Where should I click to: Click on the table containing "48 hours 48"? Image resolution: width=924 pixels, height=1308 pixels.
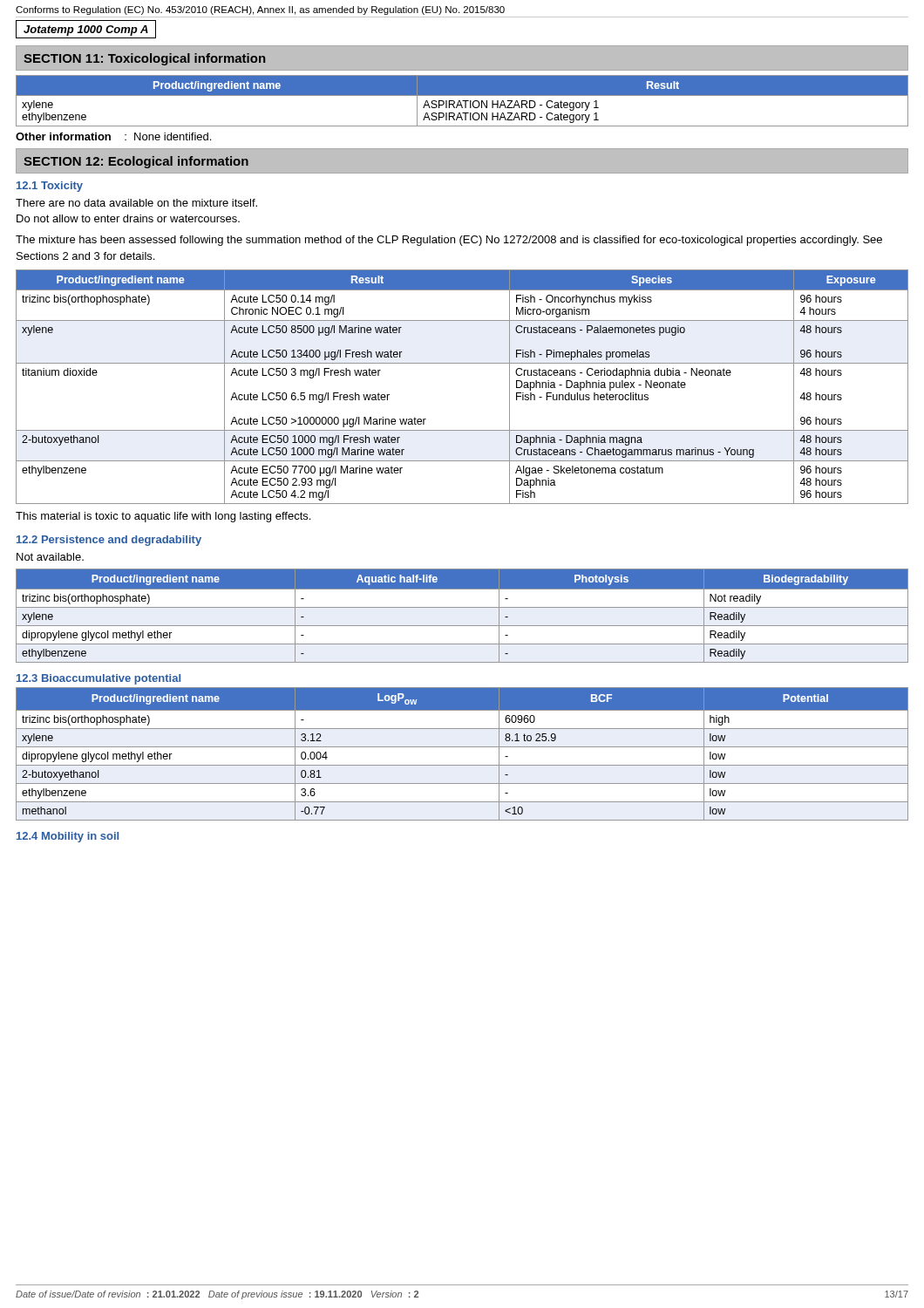tap(462, 387)
